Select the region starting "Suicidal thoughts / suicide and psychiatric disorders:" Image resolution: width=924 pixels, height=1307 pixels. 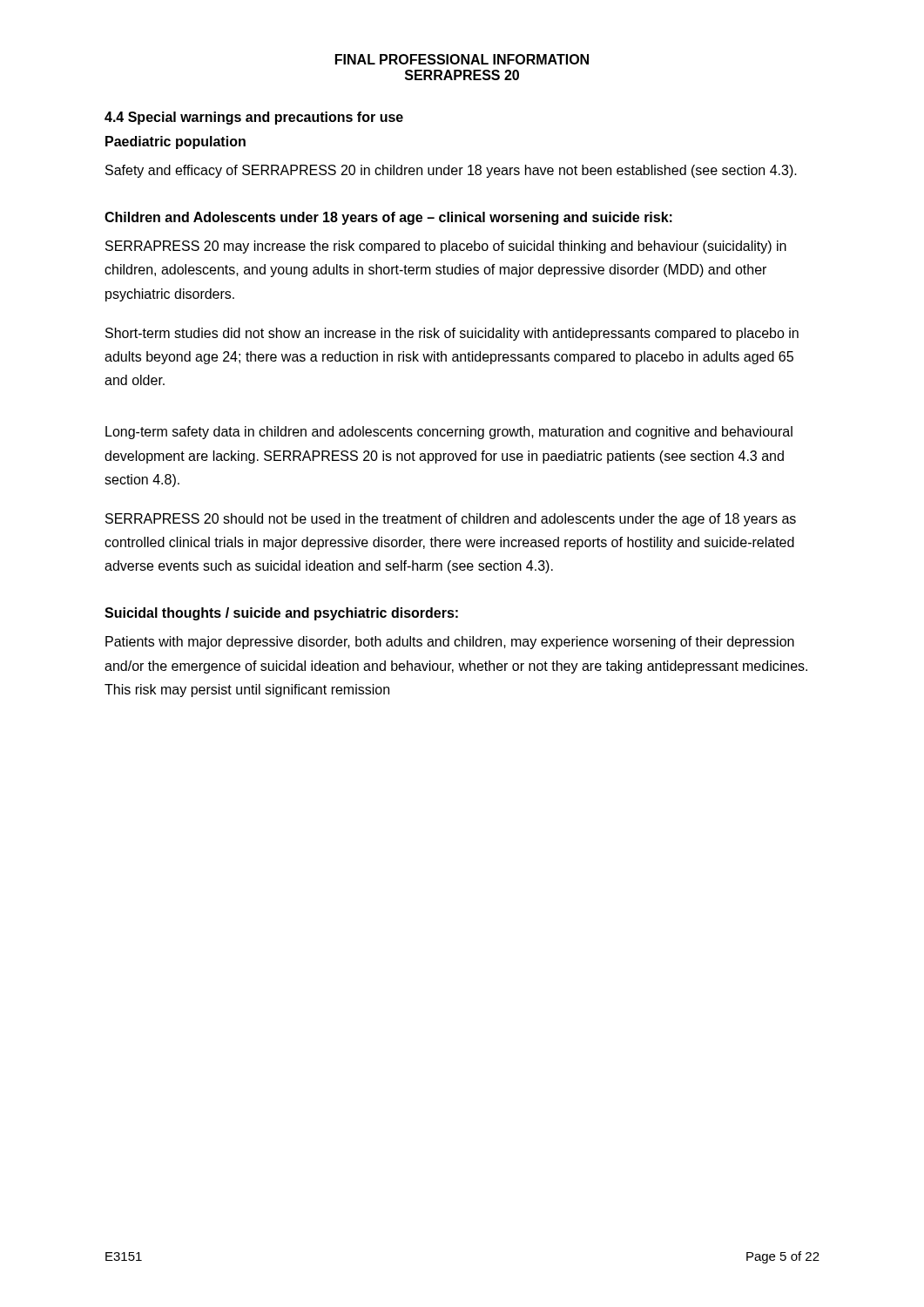click(x=282, y=613)
